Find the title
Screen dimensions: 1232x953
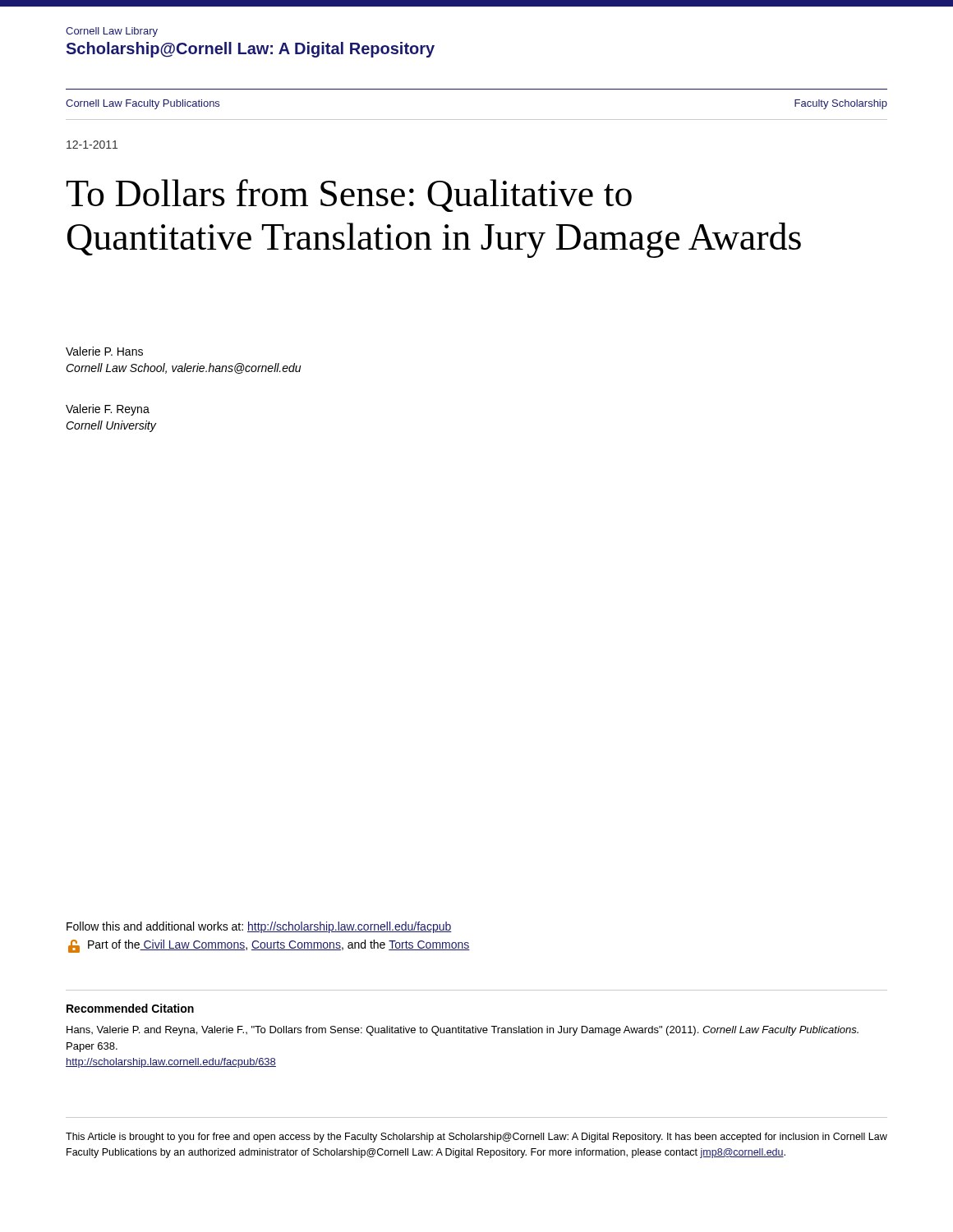pyautogui.click(x=434, y=215)
